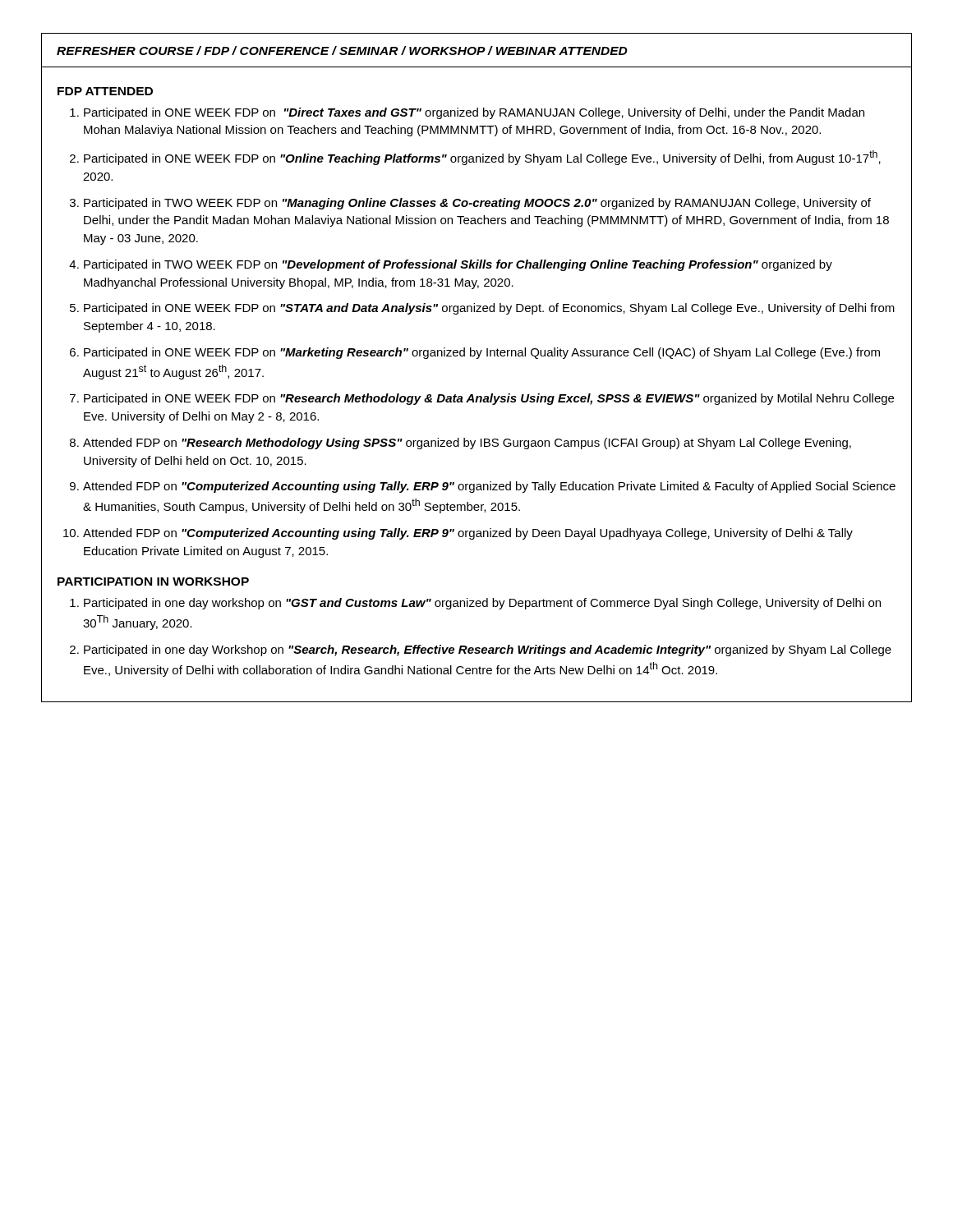Click on the list item that reads "Participated in one day Workshop on "Search, Research,"

487,659
